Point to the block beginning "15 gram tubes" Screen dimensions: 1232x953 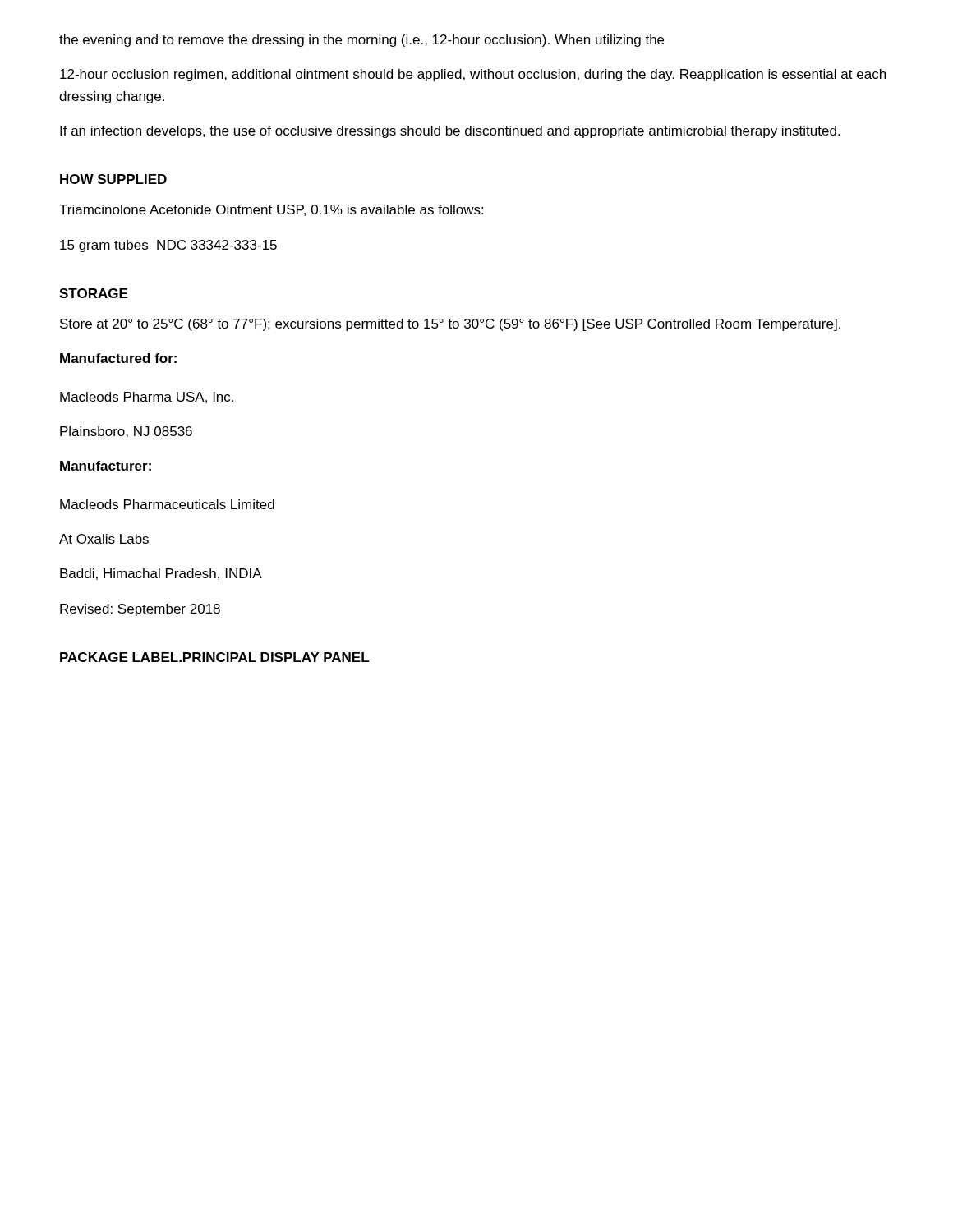pyautogui.click(x=168, y=245)
